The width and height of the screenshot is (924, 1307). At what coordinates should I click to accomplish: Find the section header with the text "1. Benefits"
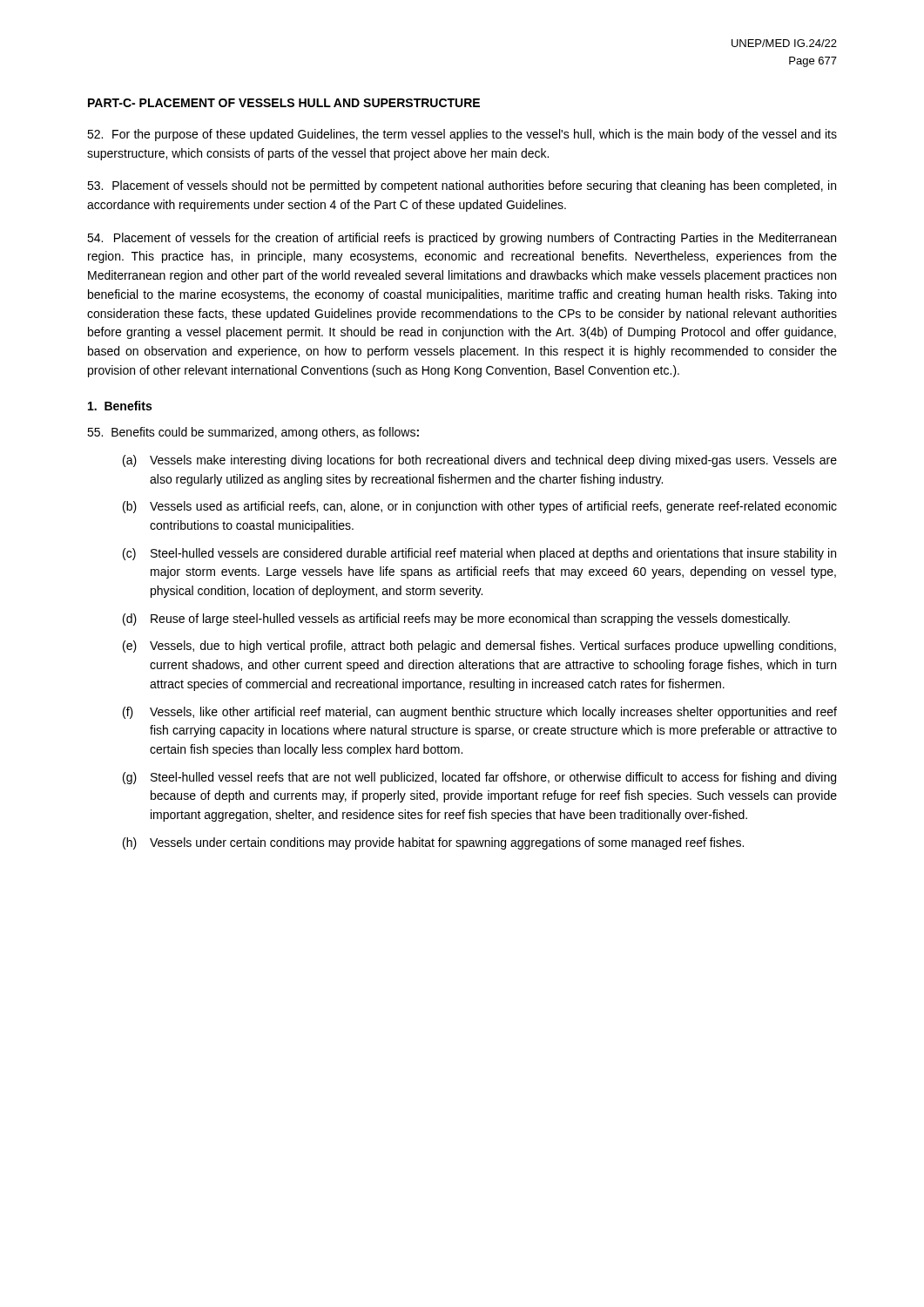[x=120, y=406]
